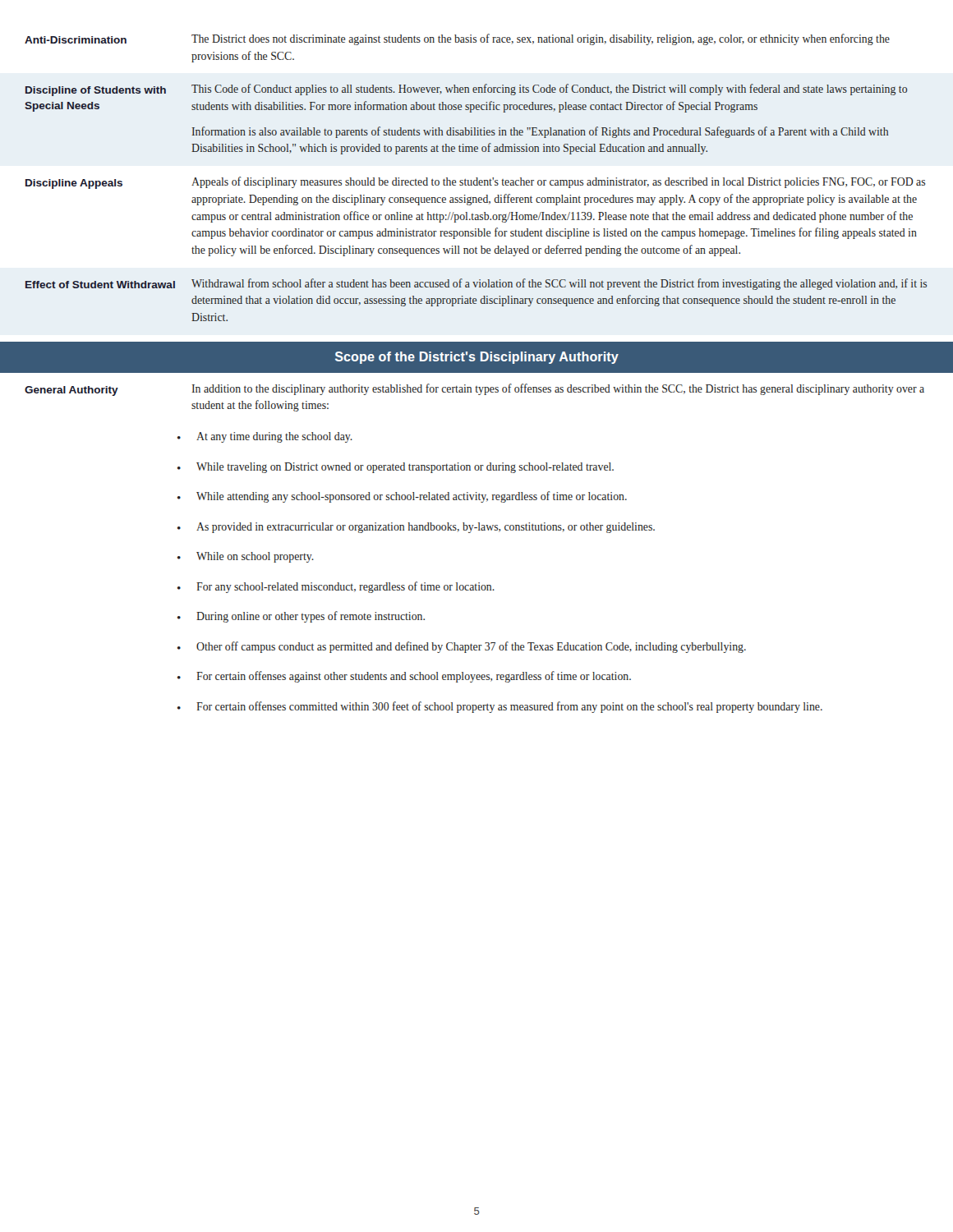Click on the list item containing "• While on school property."
This screenshot has height=1232, width=953.
(246, 557)
